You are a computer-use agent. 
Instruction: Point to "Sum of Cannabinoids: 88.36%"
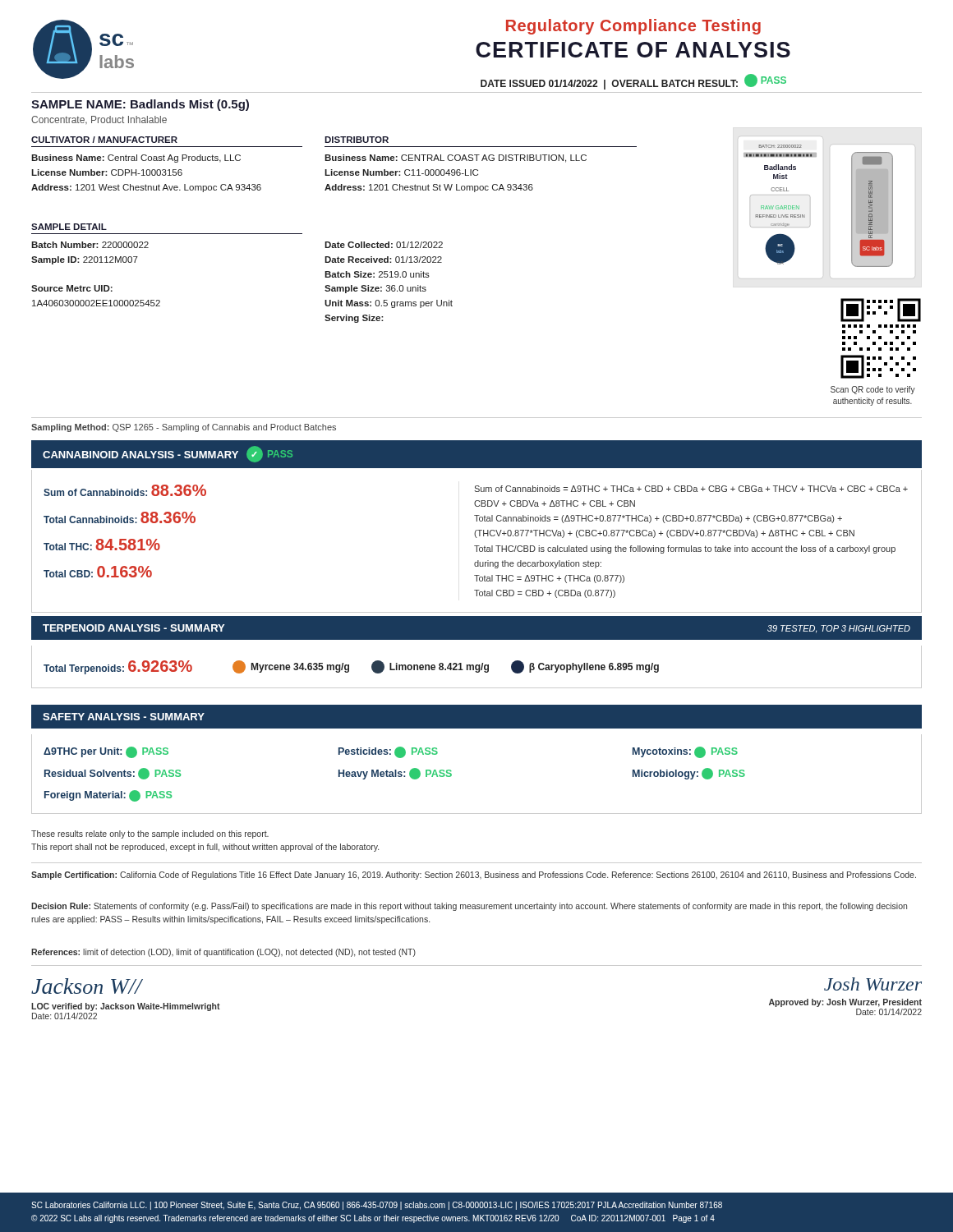click(125, 490)
